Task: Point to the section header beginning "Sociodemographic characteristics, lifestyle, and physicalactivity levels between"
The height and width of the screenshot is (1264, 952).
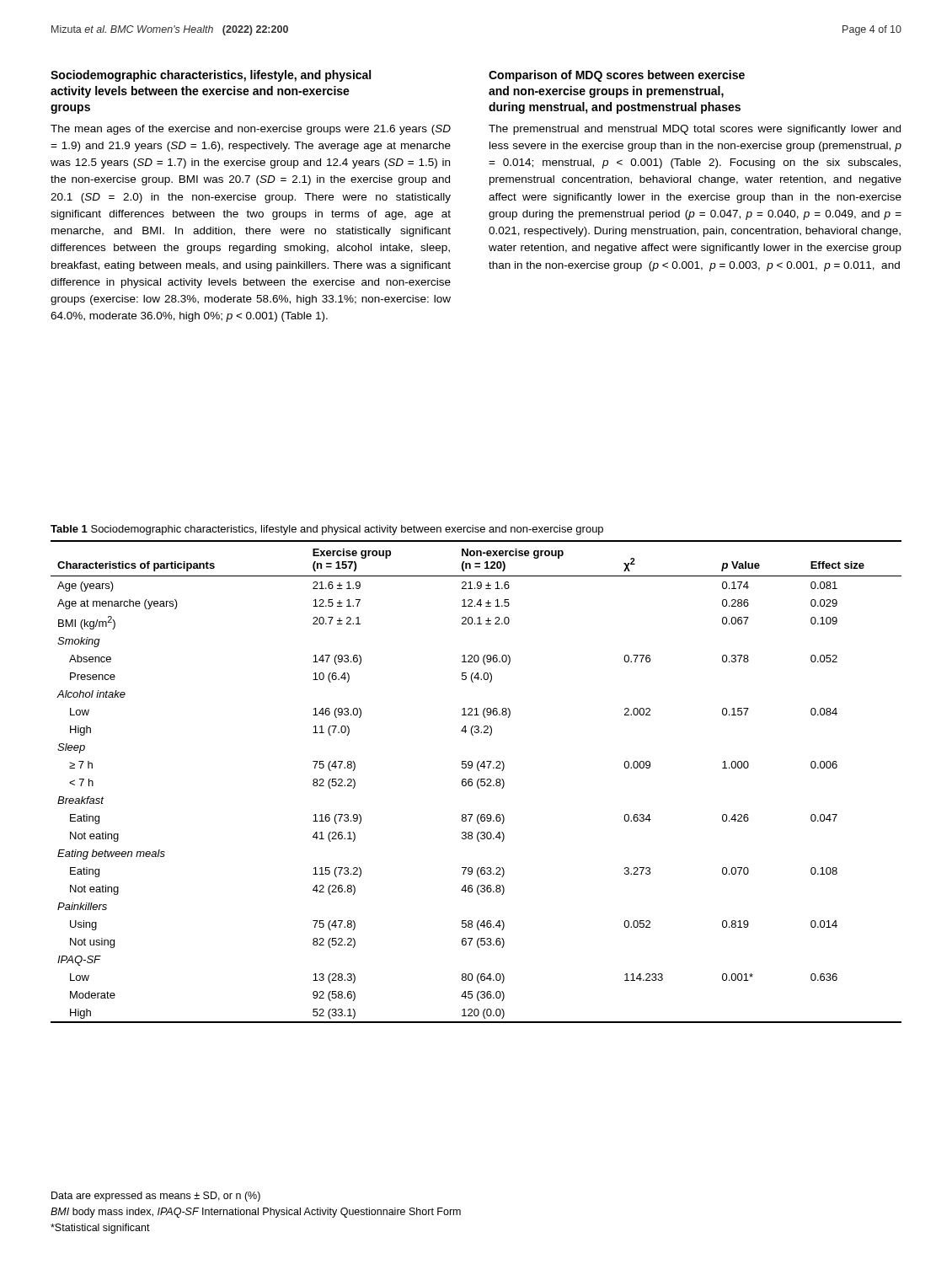Action: 211,91
